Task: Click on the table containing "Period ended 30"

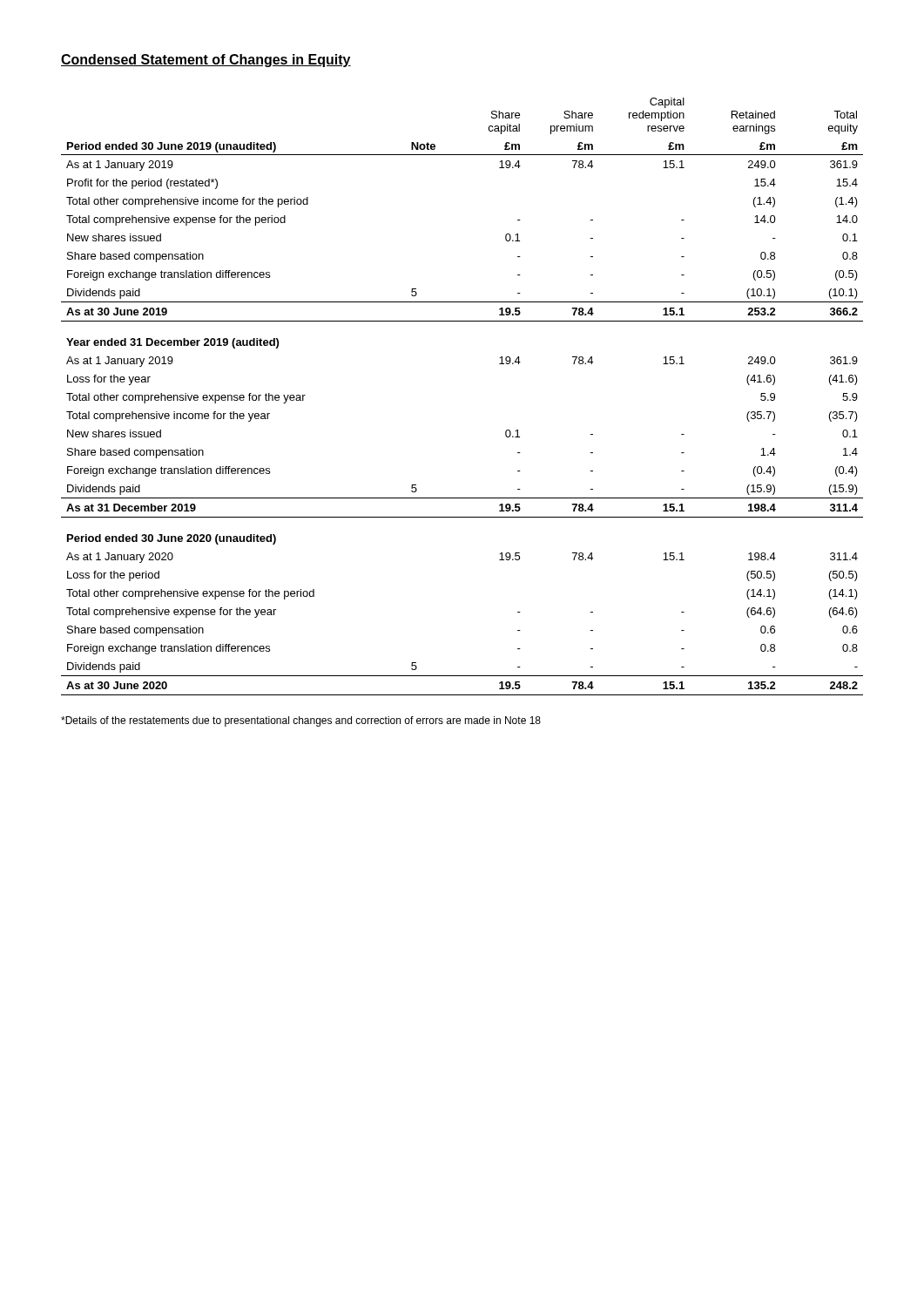Action: coord(462,394)
